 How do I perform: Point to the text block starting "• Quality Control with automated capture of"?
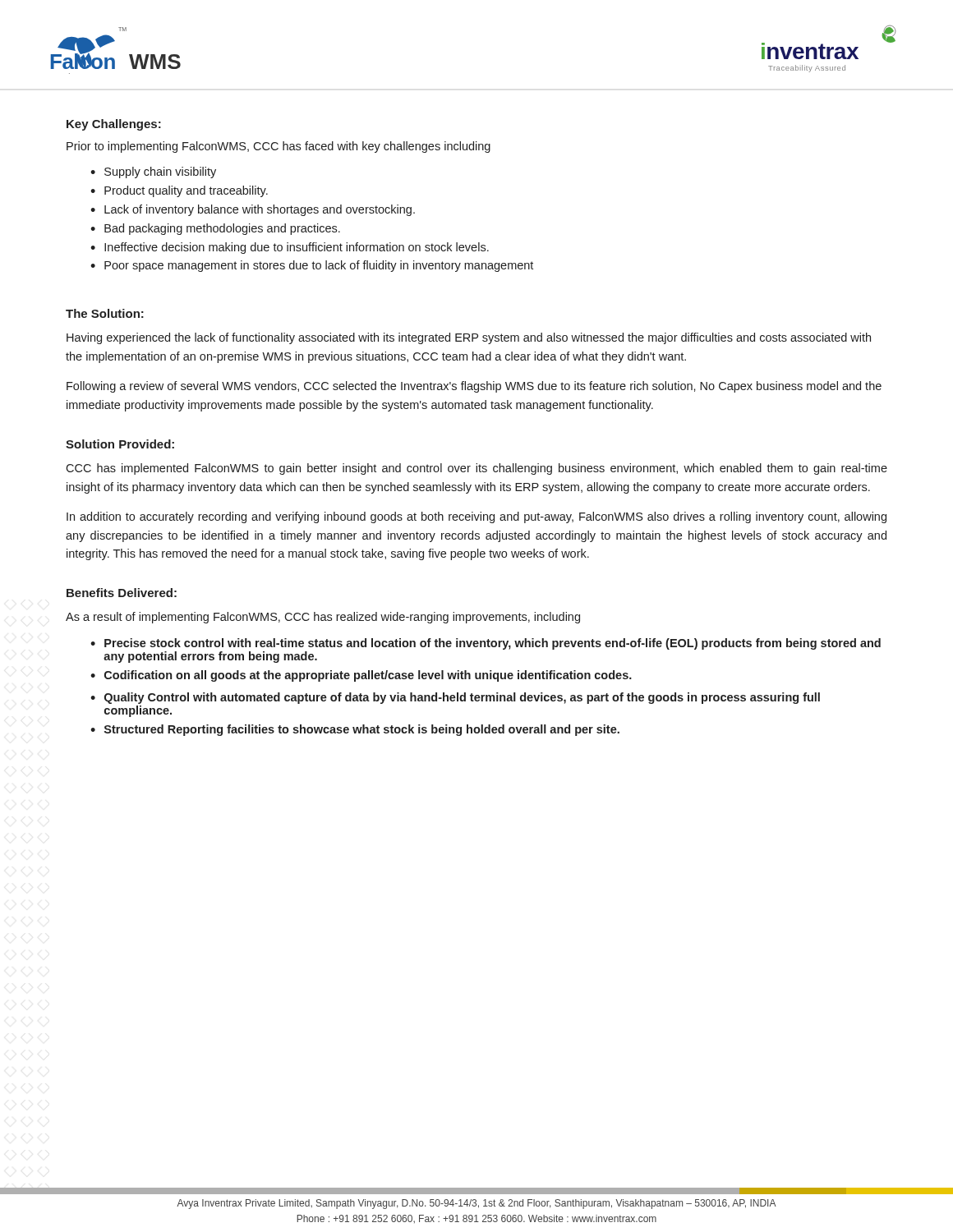tap(489, 704)
